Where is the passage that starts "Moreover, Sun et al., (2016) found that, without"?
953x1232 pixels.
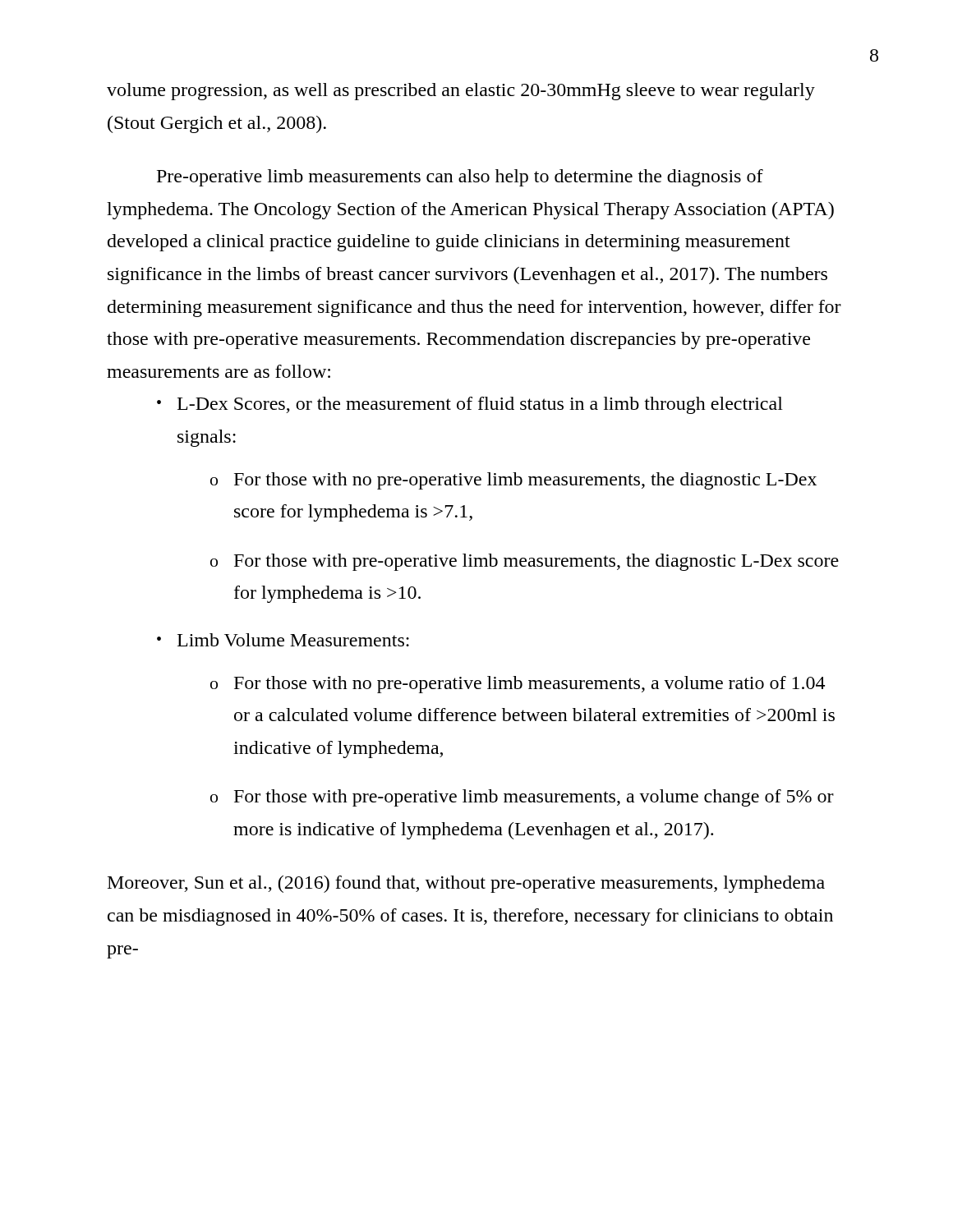476,916
